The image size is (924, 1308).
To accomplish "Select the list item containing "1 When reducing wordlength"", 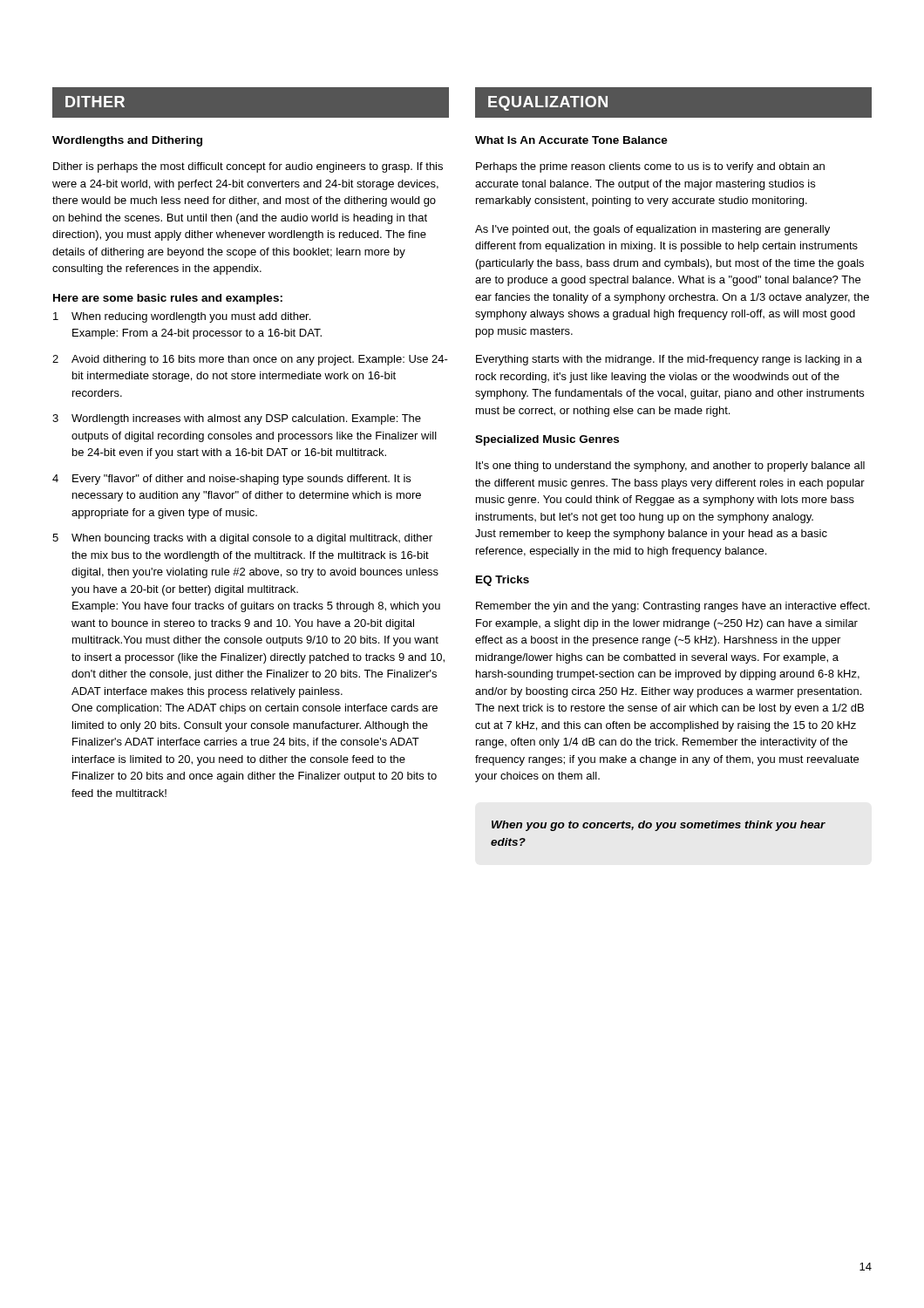I will tap(251, 324).
